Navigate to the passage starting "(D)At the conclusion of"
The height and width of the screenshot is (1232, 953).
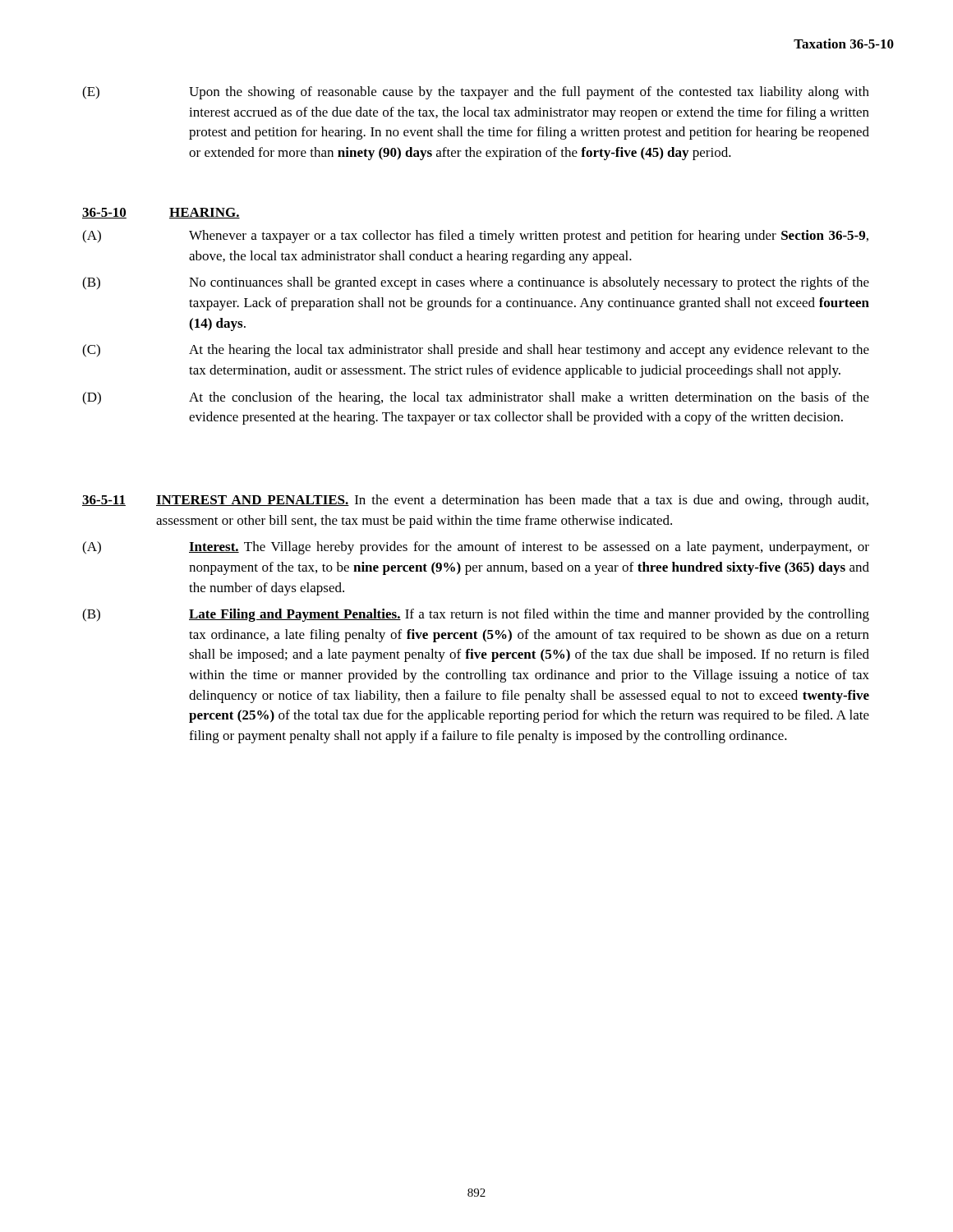[476, 408]
